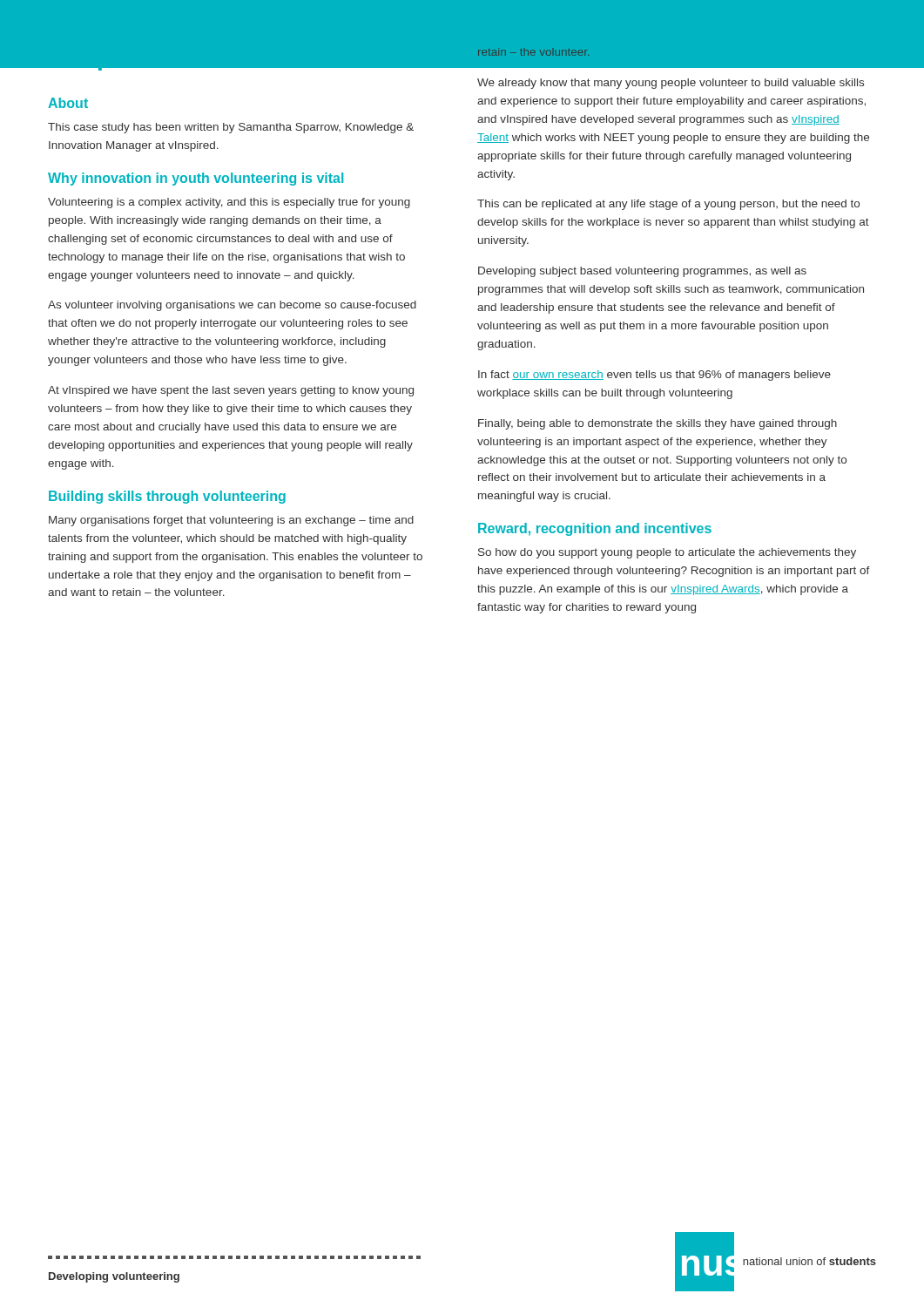Point to the passage starting "At vInspired we have spent"
The image size is (924, 1307).
pyautogui.click(x=231, y=426)
